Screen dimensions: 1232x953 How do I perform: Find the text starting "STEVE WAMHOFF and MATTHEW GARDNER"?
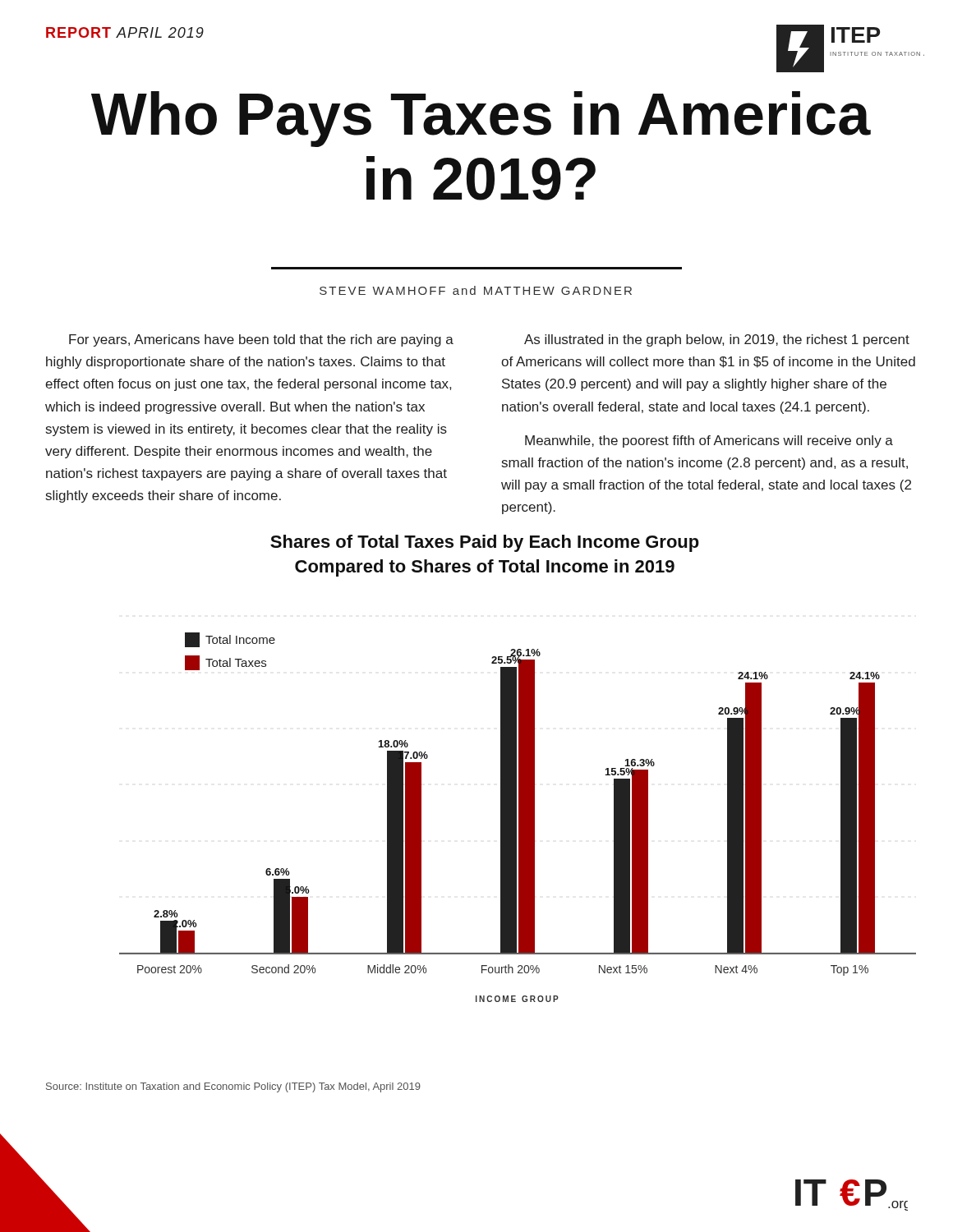pyautogui.click(x=476, y=290)
